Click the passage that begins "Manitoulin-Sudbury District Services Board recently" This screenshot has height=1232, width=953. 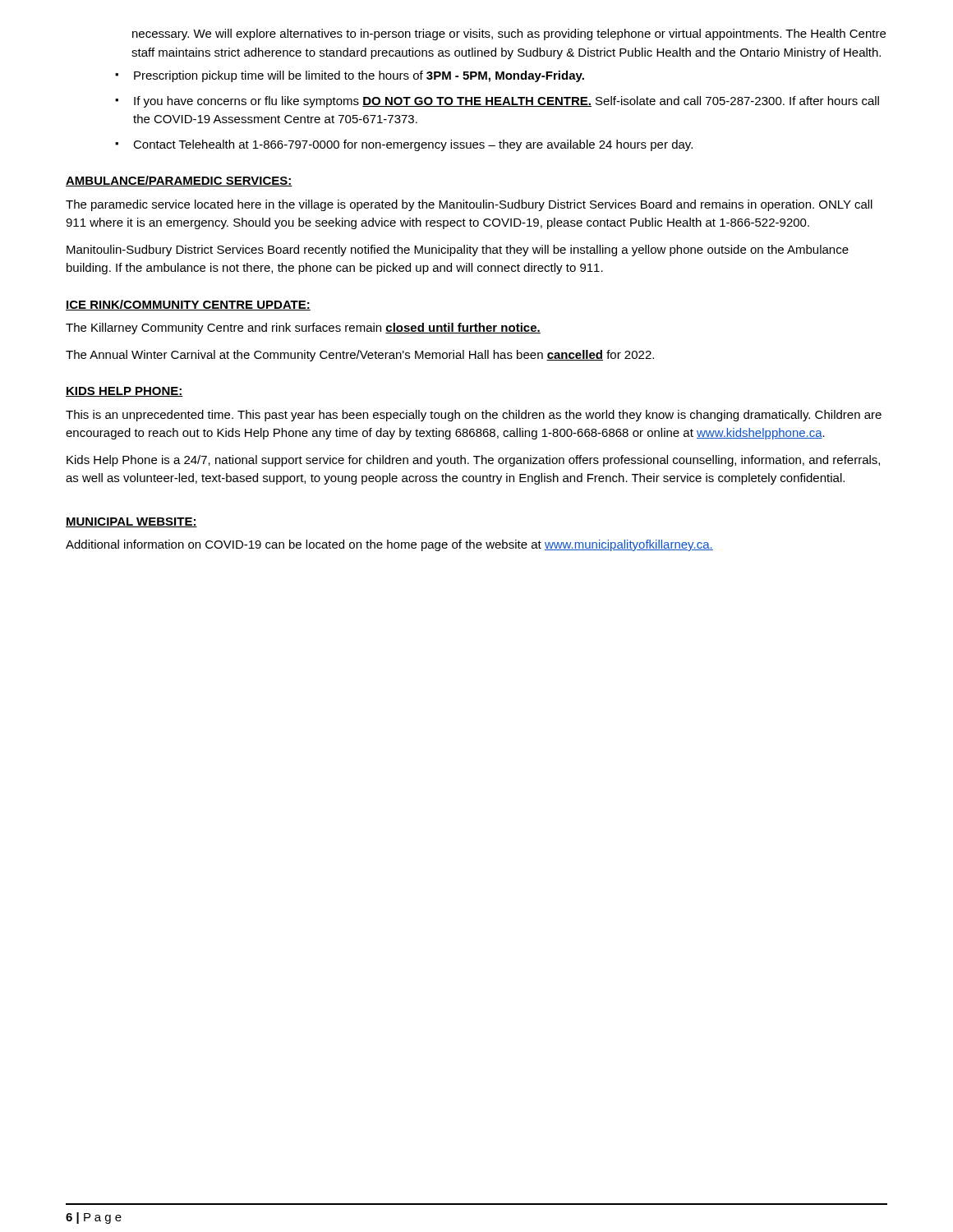click(457, 258)
